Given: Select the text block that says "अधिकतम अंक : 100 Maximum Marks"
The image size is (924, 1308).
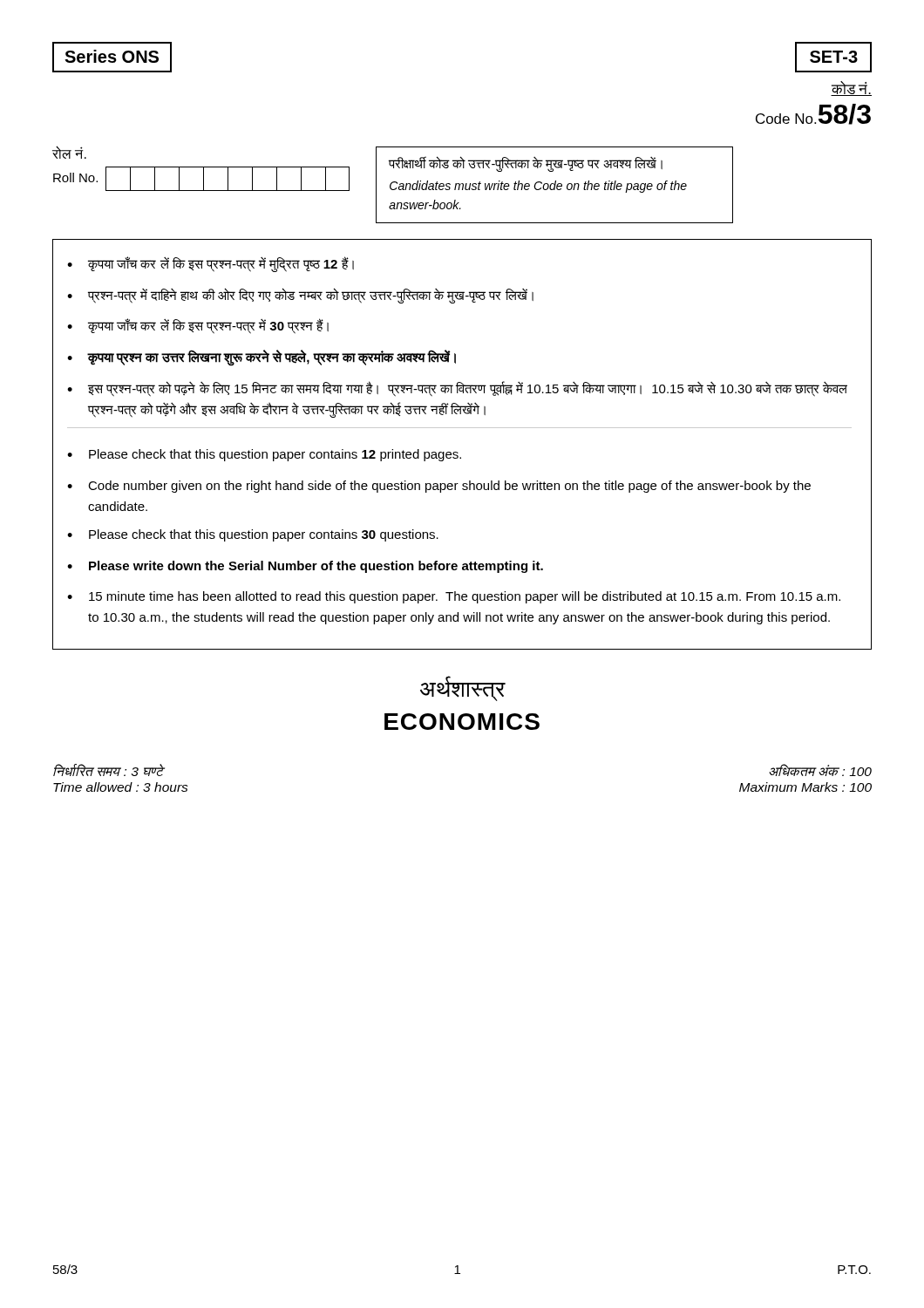Looking at the screenshot, I should (x=805, y=780).
